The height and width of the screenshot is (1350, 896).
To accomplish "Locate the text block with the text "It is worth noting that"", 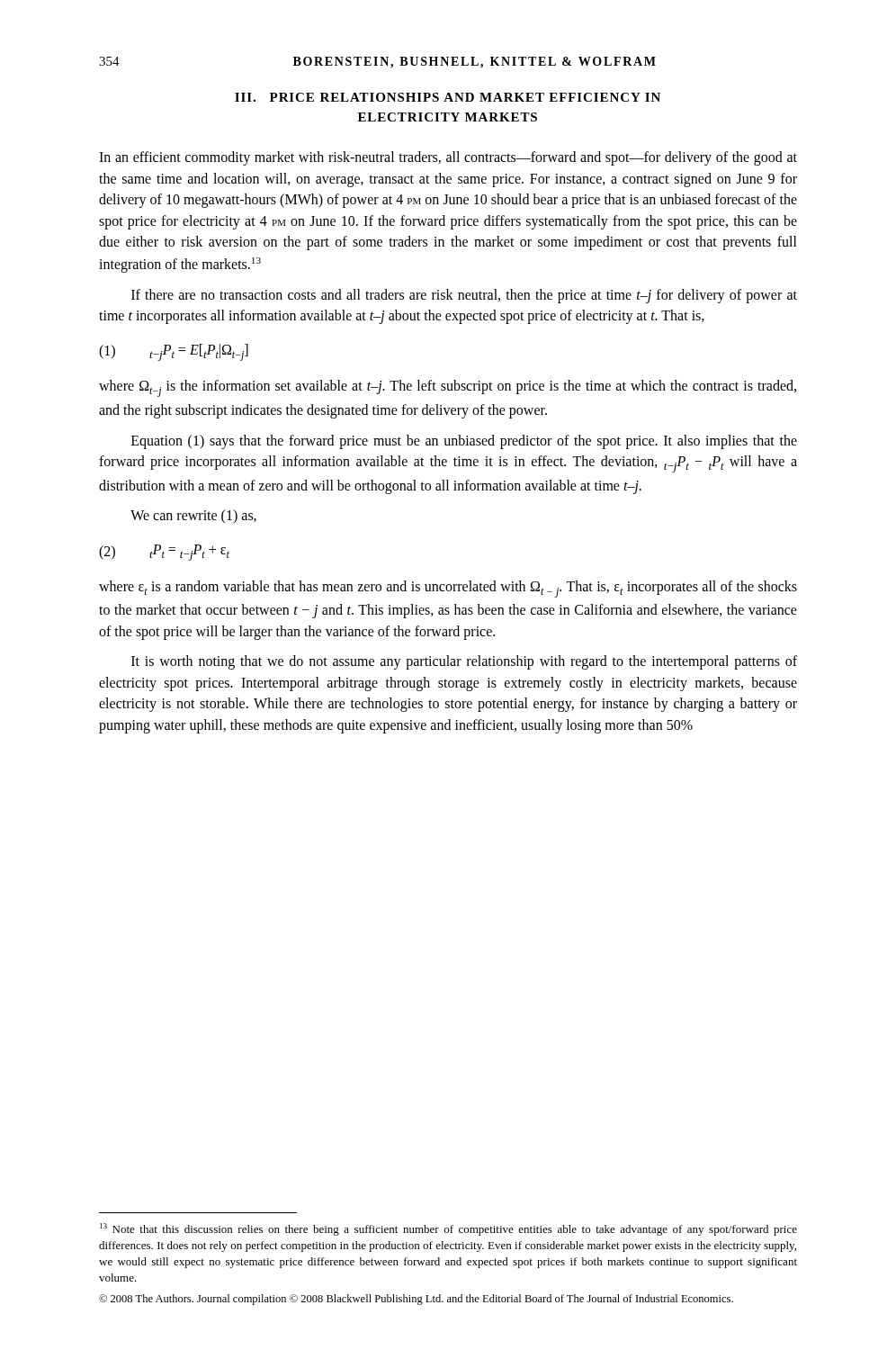I will click(x=448, y=693).
